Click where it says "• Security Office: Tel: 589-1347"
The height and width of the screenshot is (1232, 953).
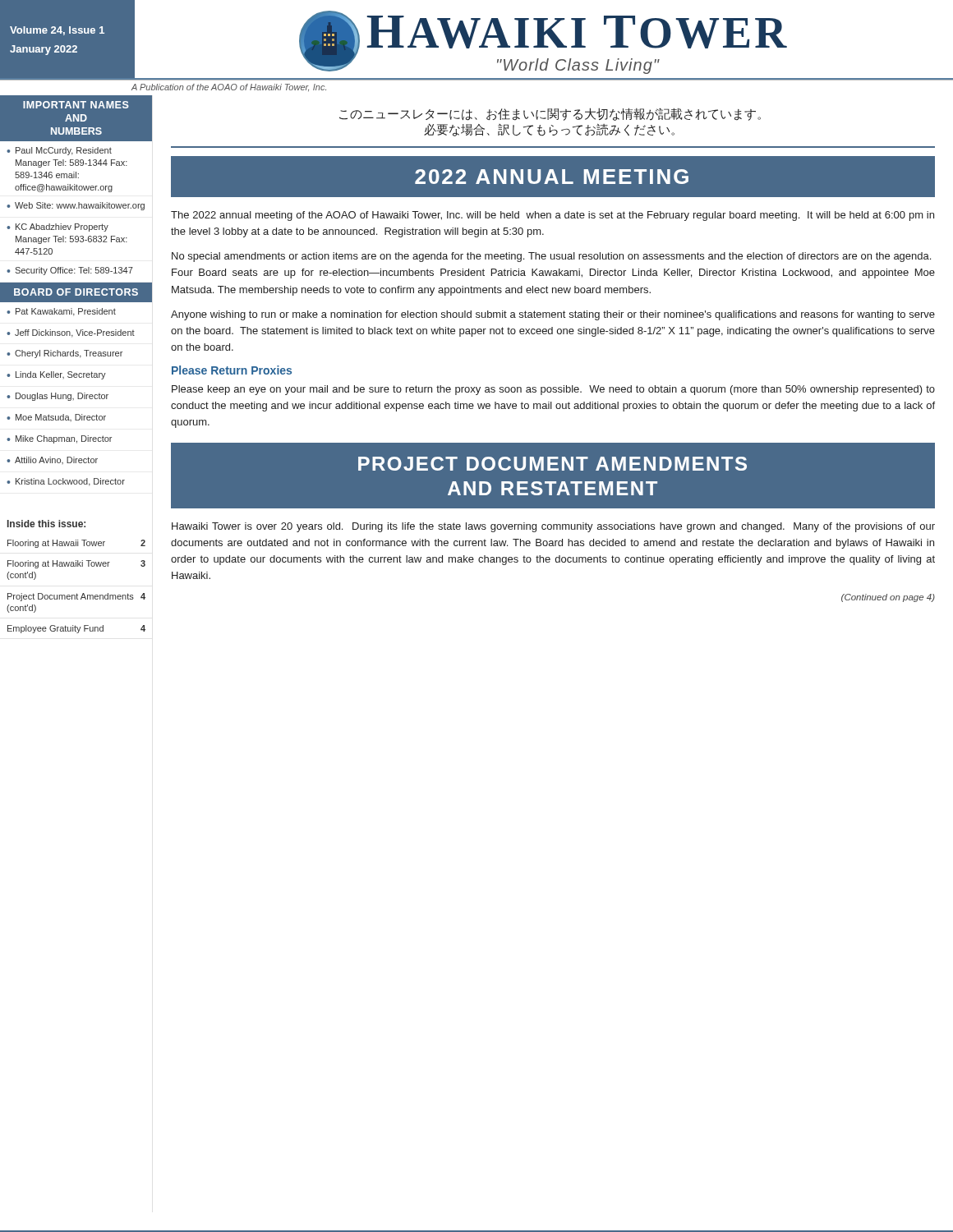pos(70,271)
